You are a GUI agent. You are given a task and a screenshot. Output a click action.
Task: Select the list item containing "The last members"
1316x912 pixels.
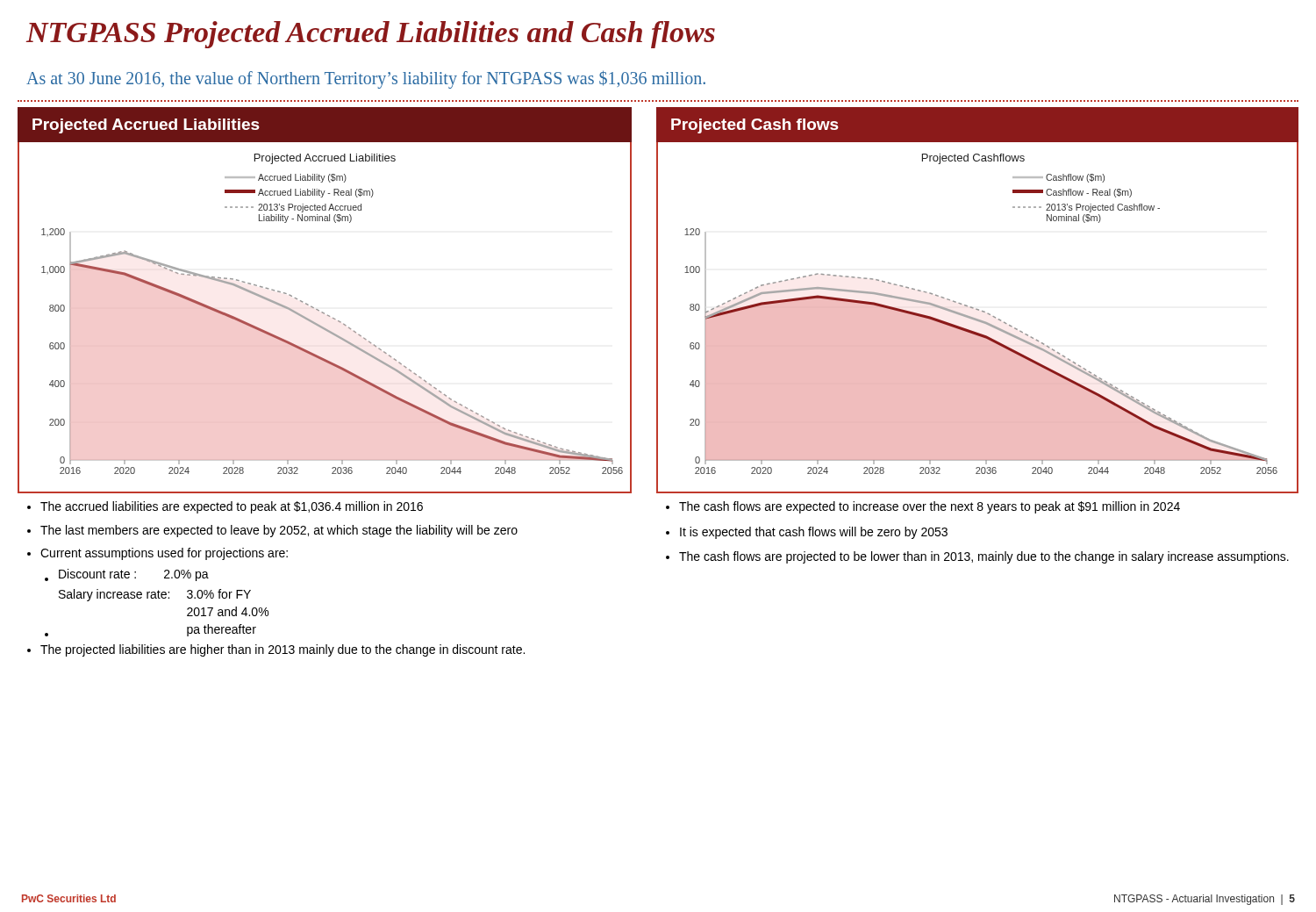click(279, 530)
